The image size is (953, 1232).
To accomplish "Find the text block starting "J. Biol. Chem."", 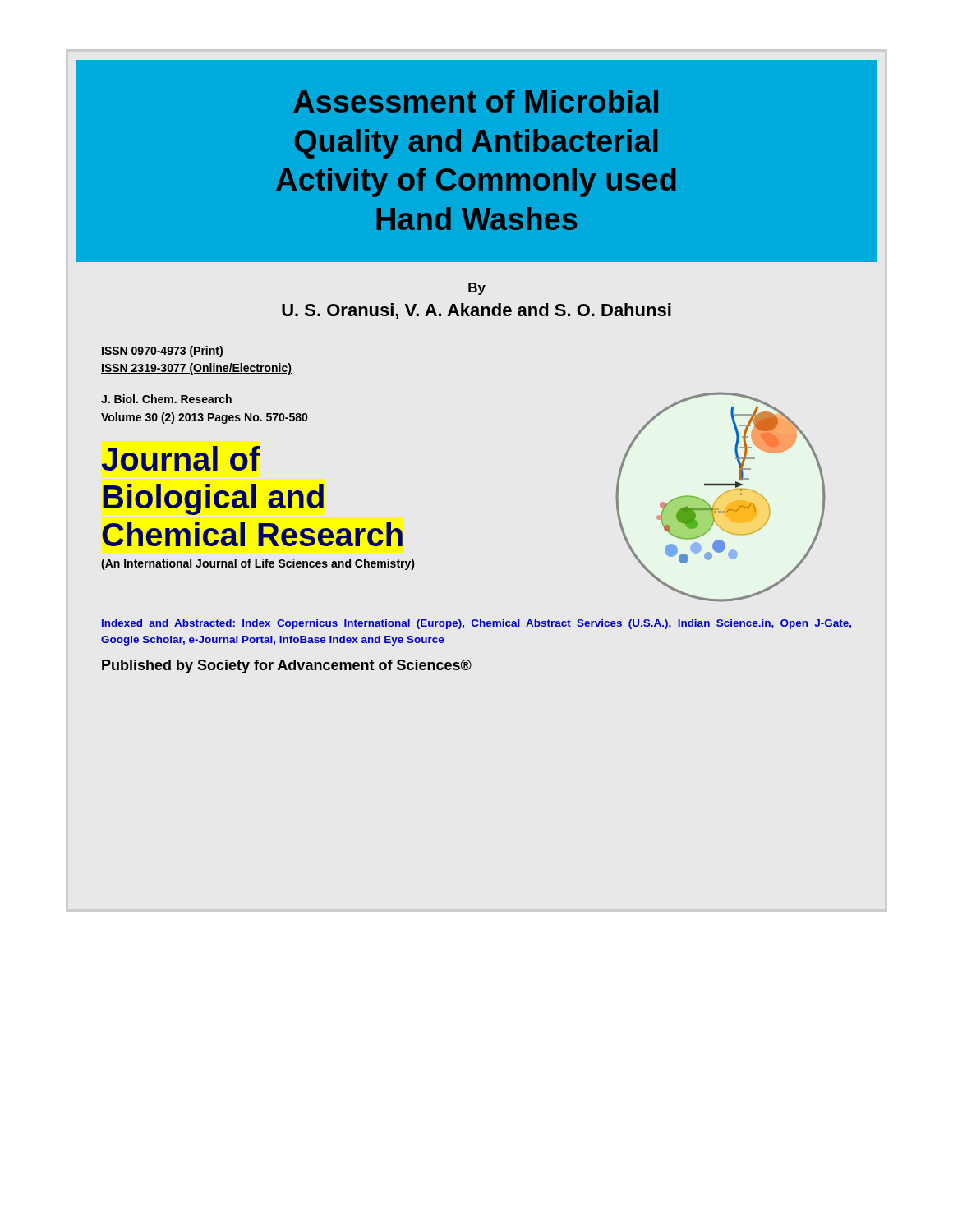I will coord(205,408).
